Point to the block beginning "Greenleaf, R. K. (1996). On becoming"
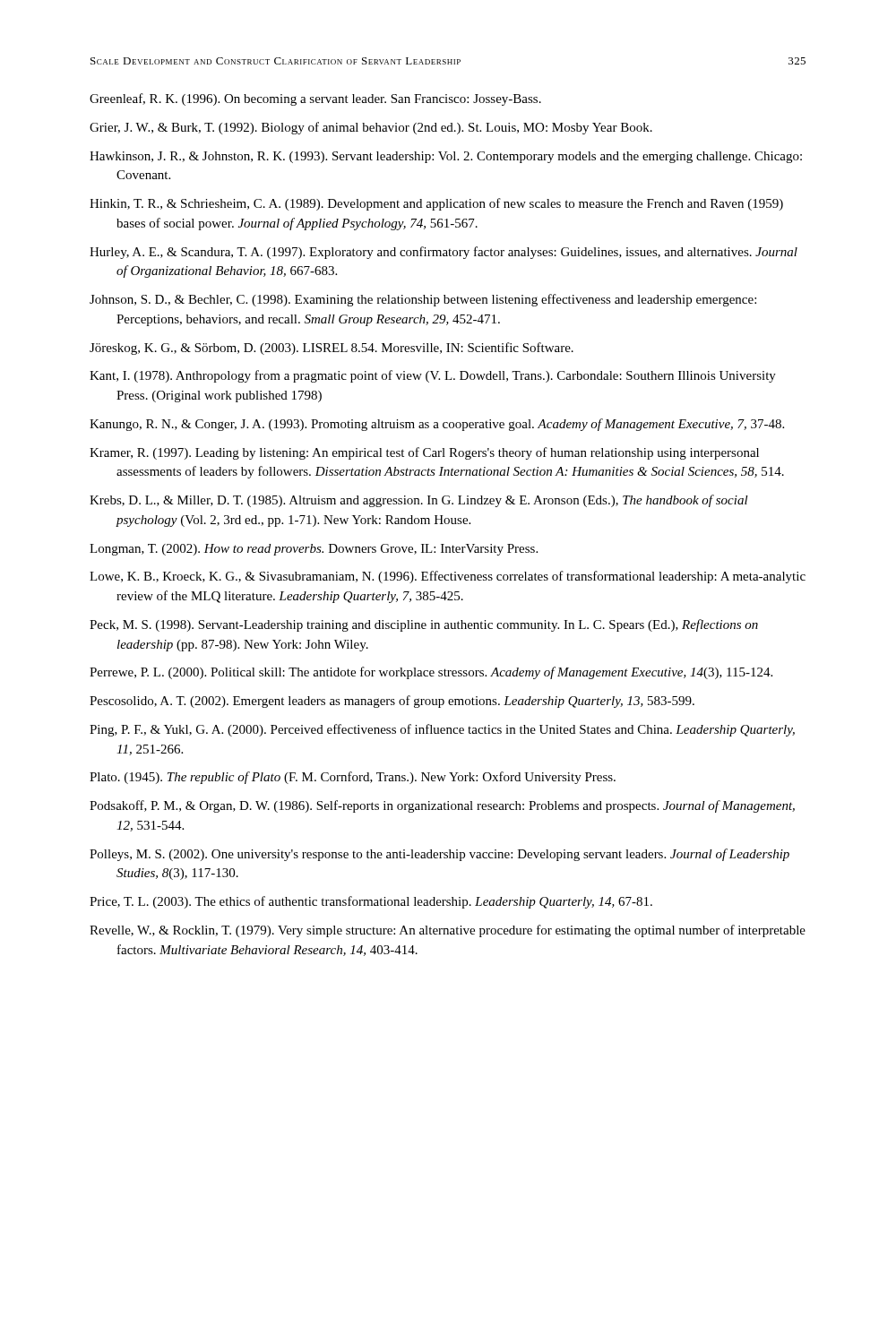Viewport: 896px width, 1344px height. click(316, 99)
